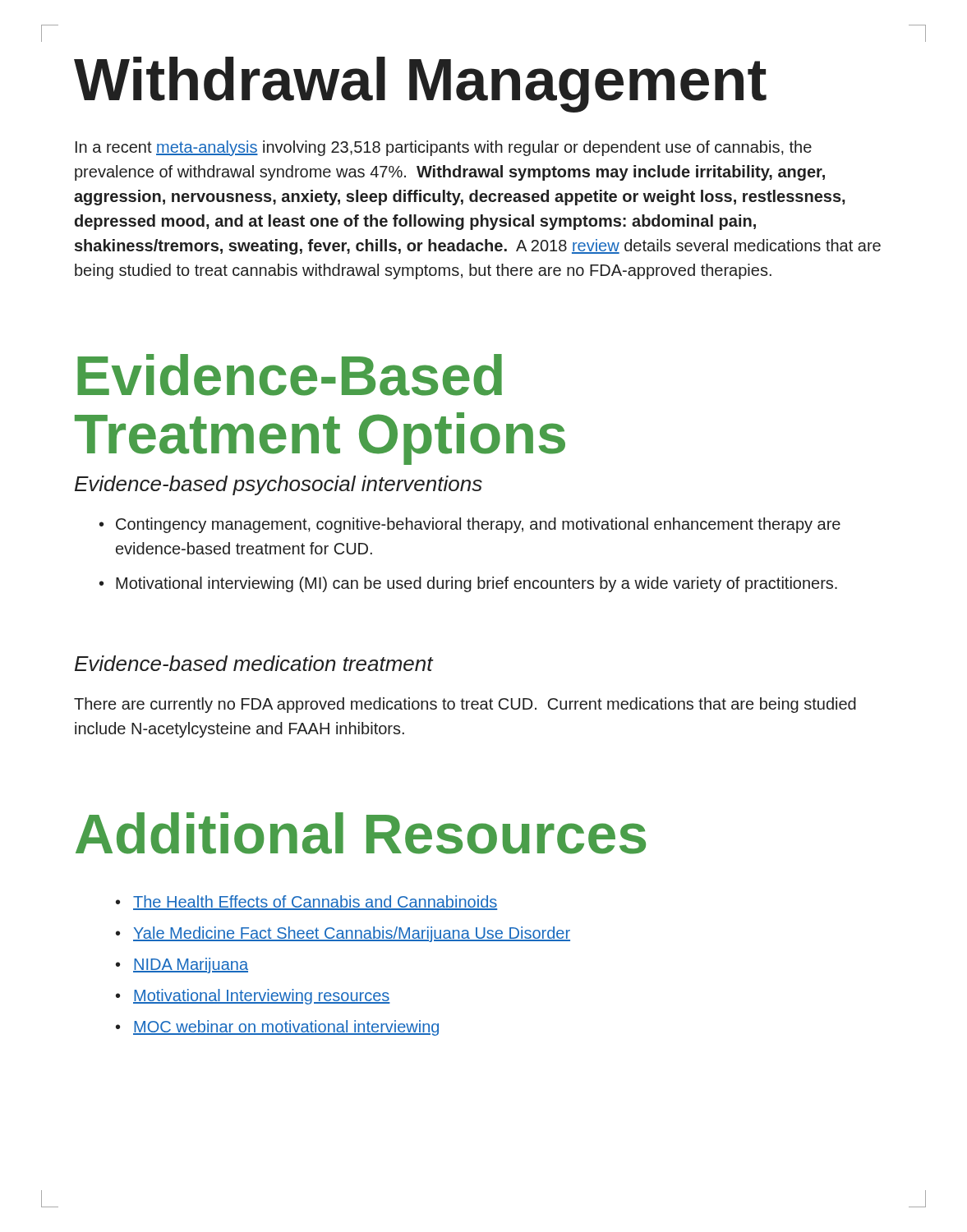Find the block on this page that starts "In a recent meta-analysis involving 23,518 participants with"
967x1232 pixels.
pyautogui.click(x=479, y=208)
